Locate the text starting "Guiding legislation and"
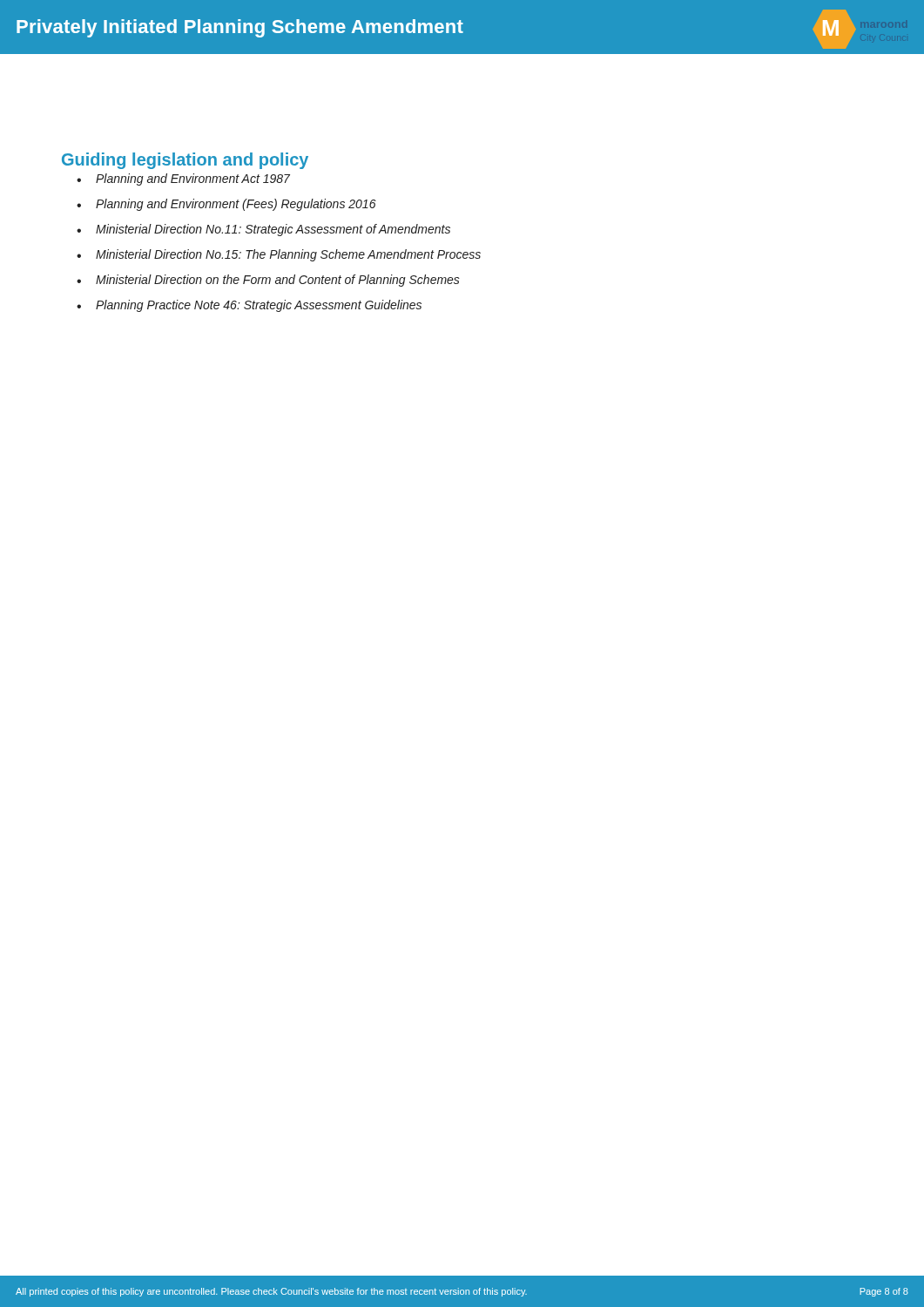 click(x=185, y=159)
